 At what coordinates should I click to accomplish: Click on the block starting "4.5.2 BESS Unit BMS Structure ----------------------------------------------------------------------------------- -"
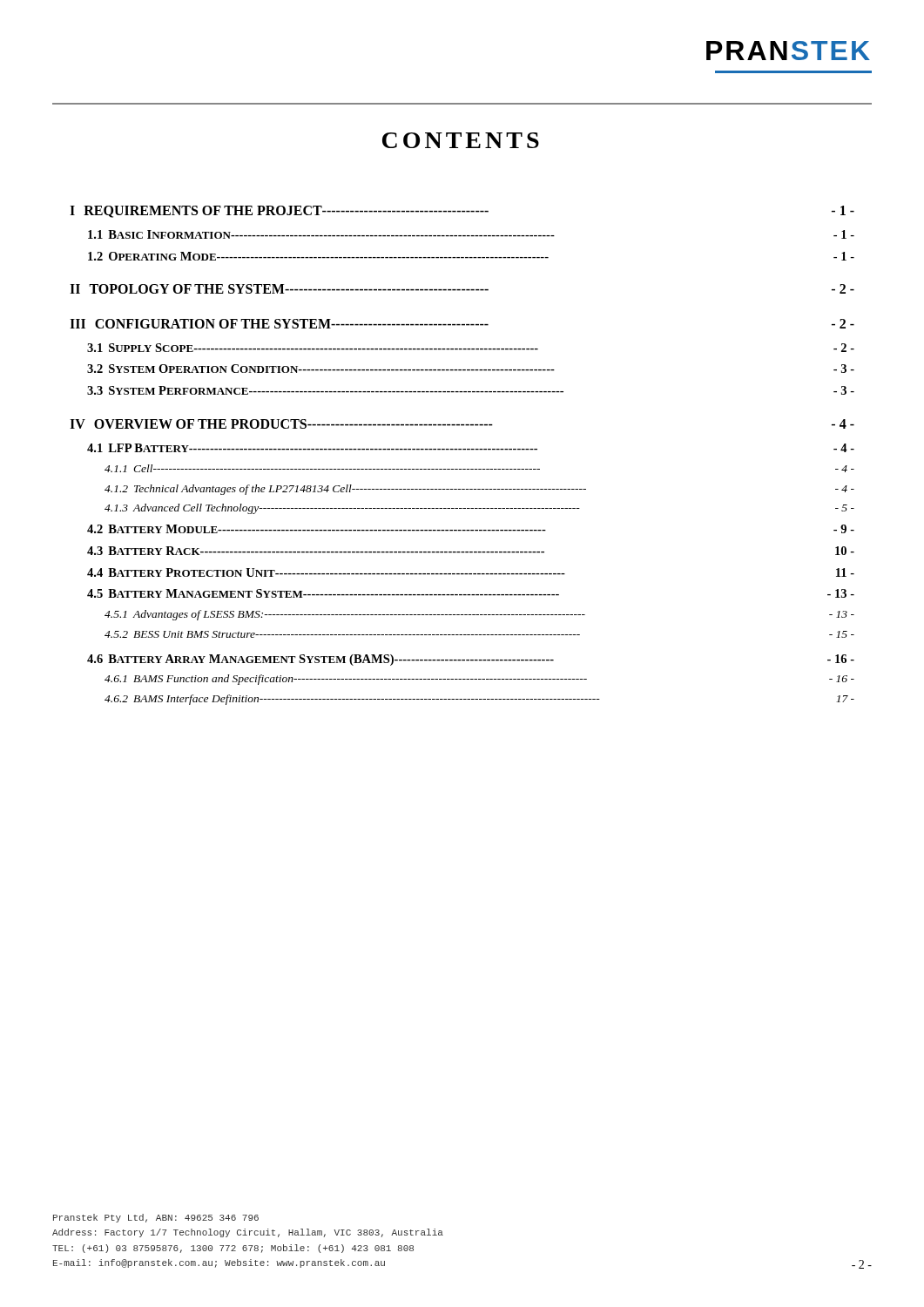(x=479, y=635)
